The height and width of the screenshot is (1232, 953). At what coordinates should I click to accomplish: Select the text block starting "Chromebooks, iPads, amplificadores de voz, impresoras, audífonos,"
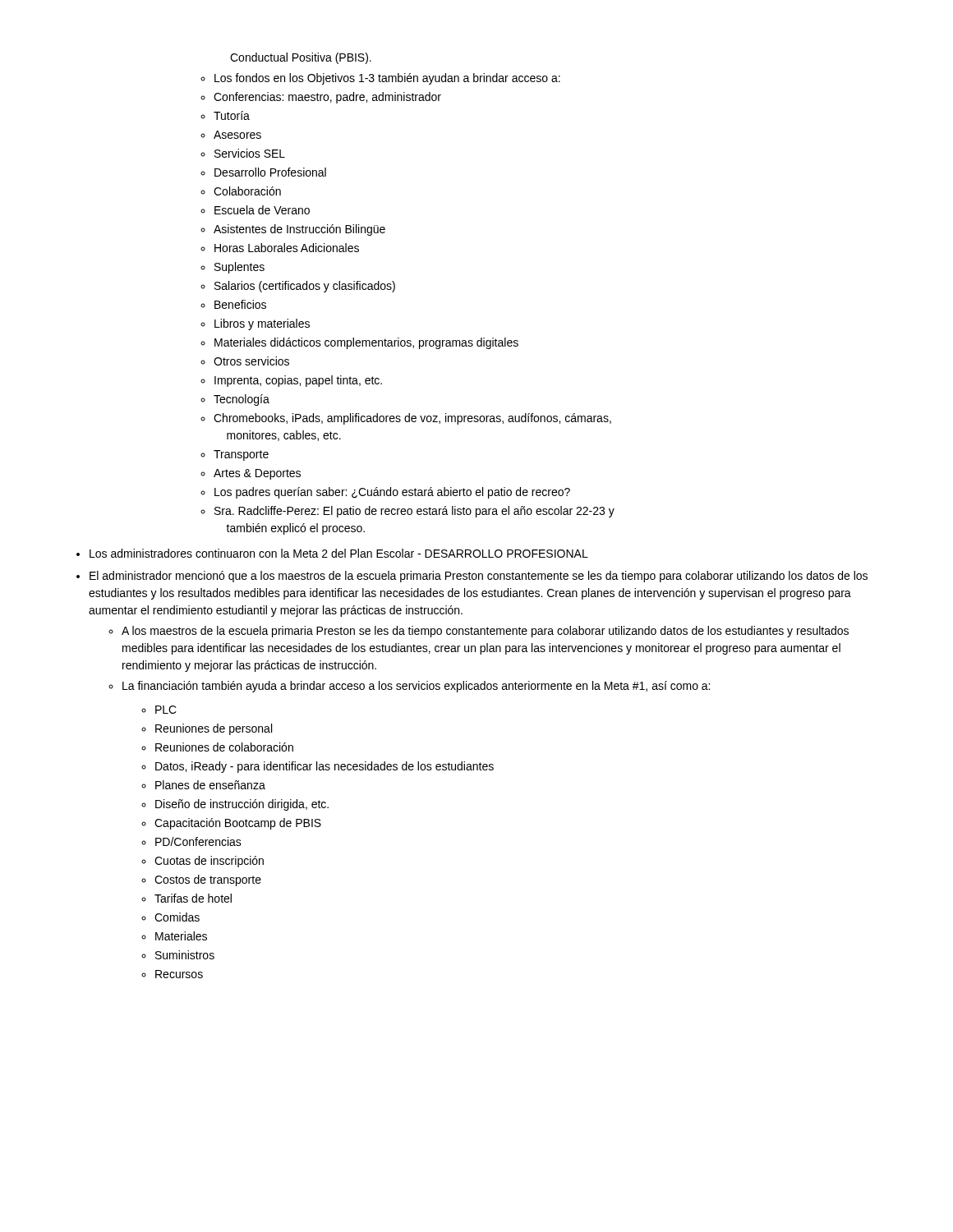413,427
